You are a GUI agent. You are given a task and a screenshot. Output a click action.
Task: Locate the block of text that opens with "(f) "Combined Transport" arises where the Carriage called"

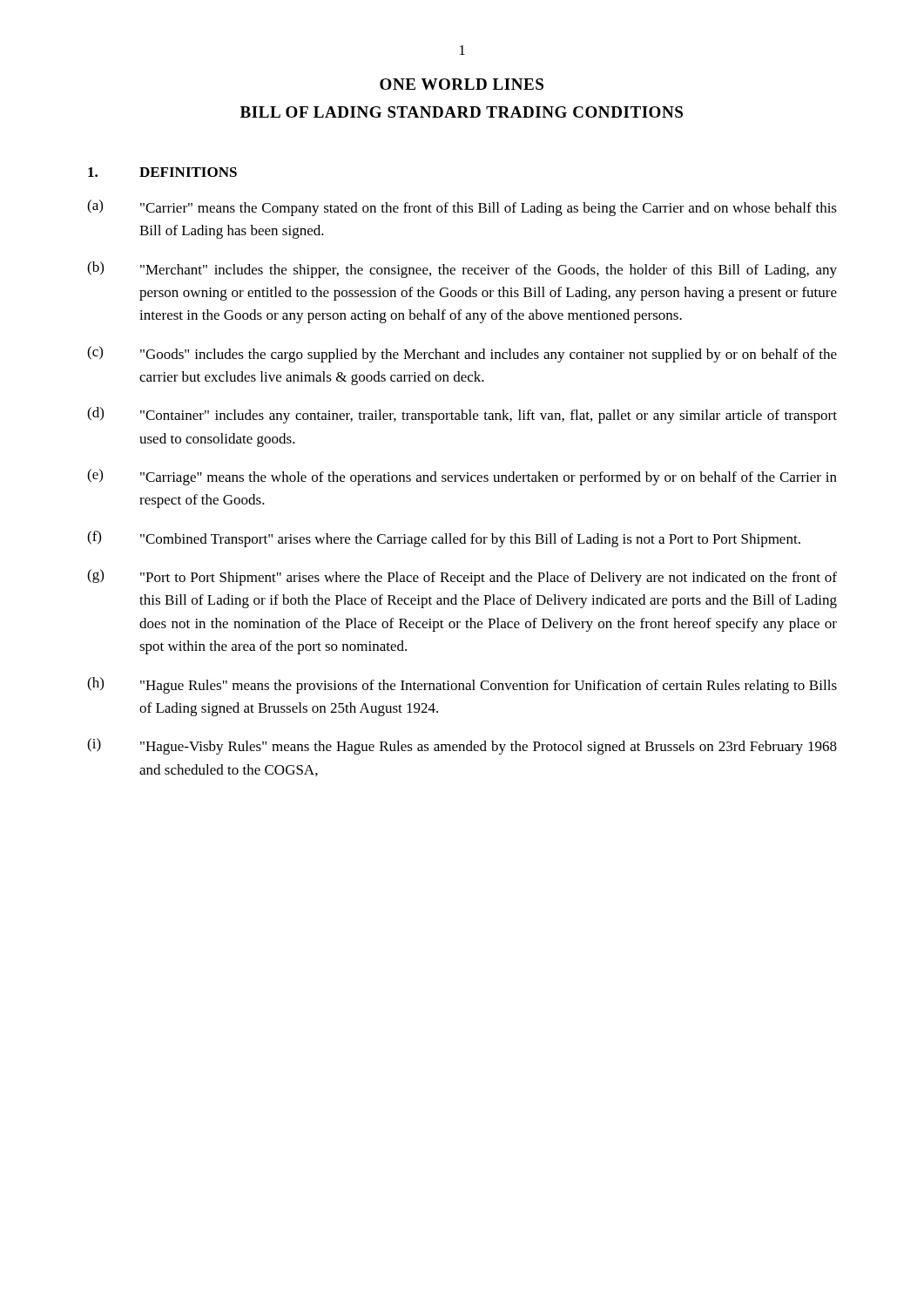(x=444, y=539)
